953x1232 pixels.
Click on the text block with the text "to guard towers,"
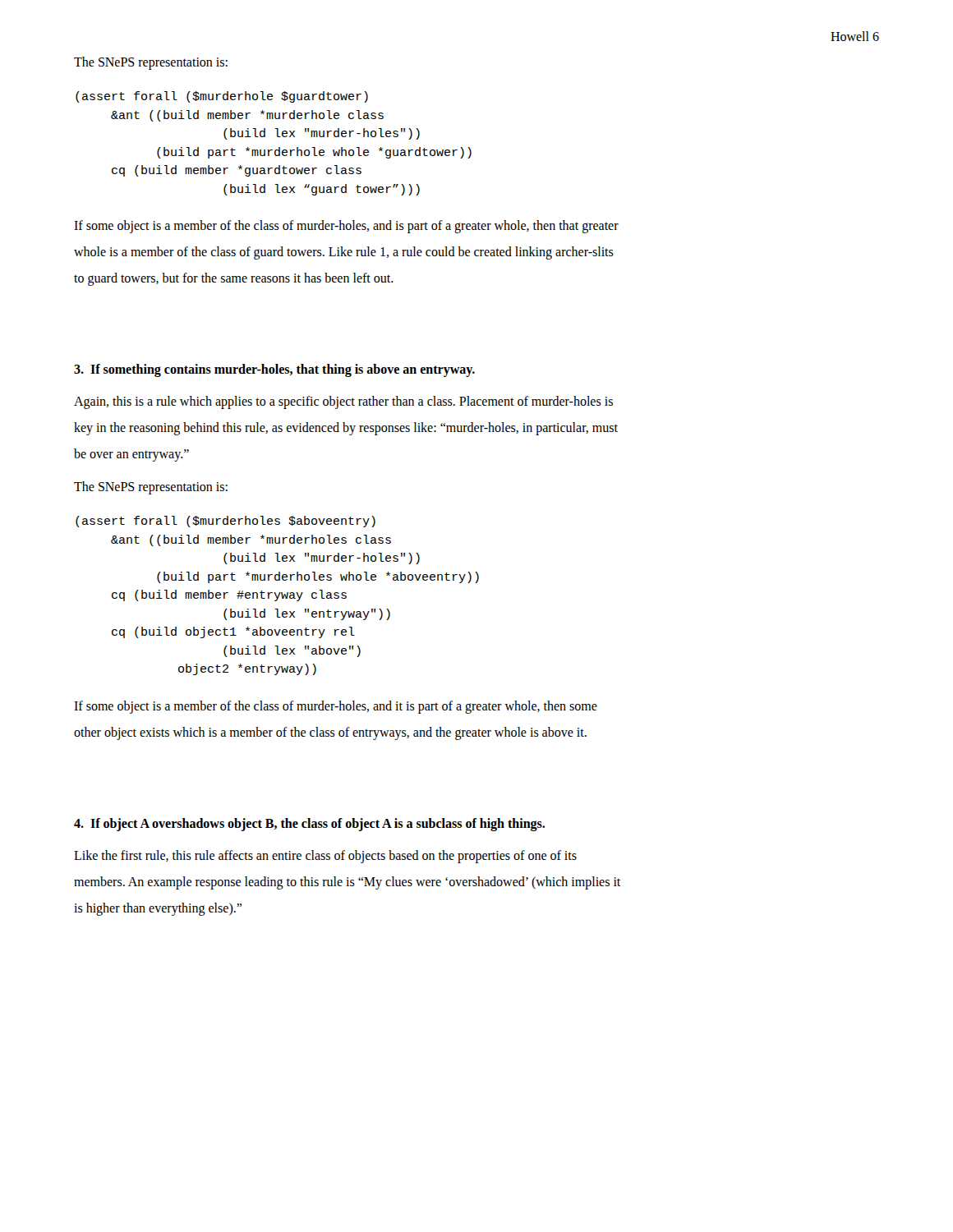click(234, 278)
